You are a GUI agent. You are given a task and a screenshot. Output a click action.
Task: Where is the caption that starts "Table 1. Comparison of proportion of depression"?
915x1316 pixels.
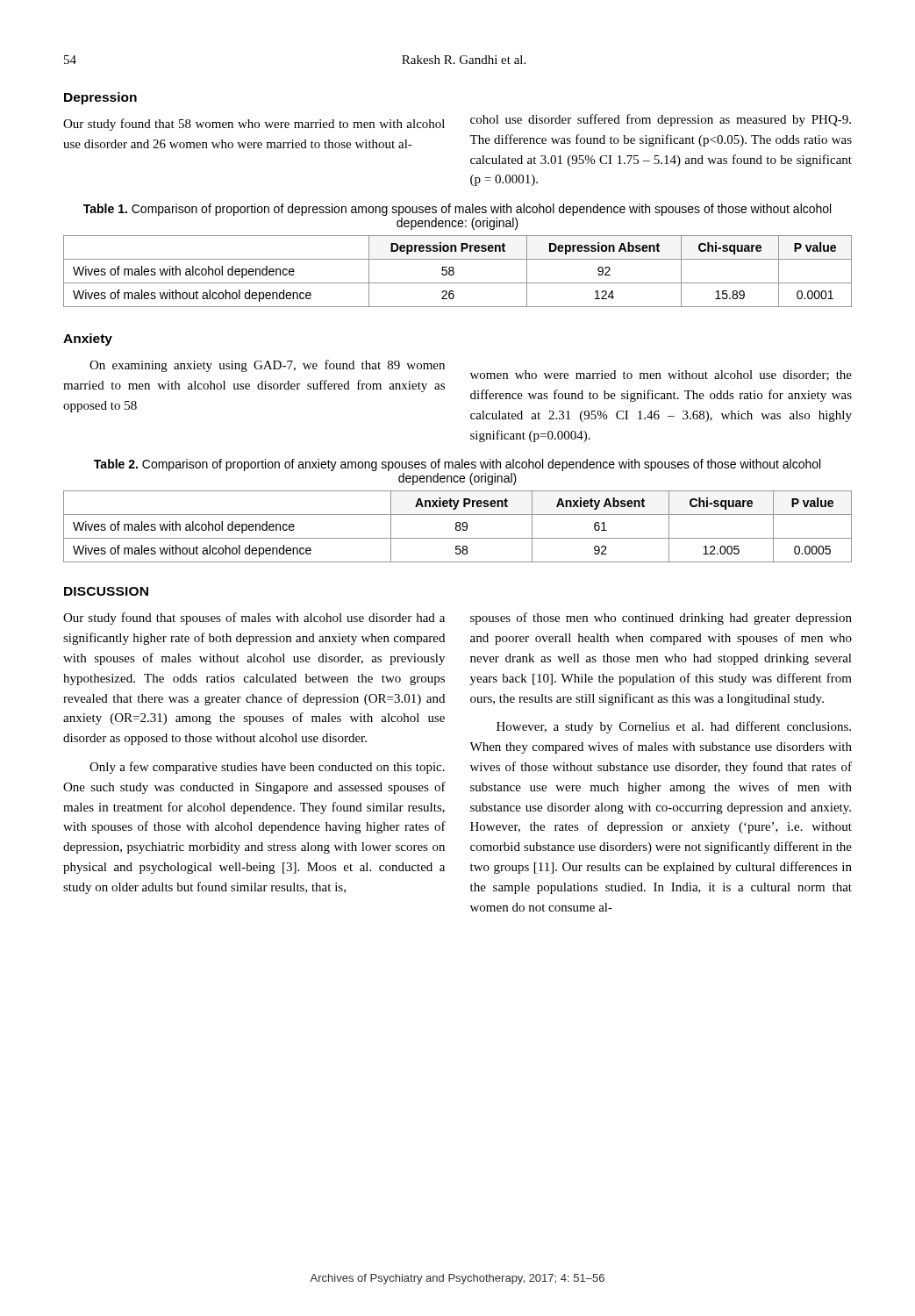458,216
